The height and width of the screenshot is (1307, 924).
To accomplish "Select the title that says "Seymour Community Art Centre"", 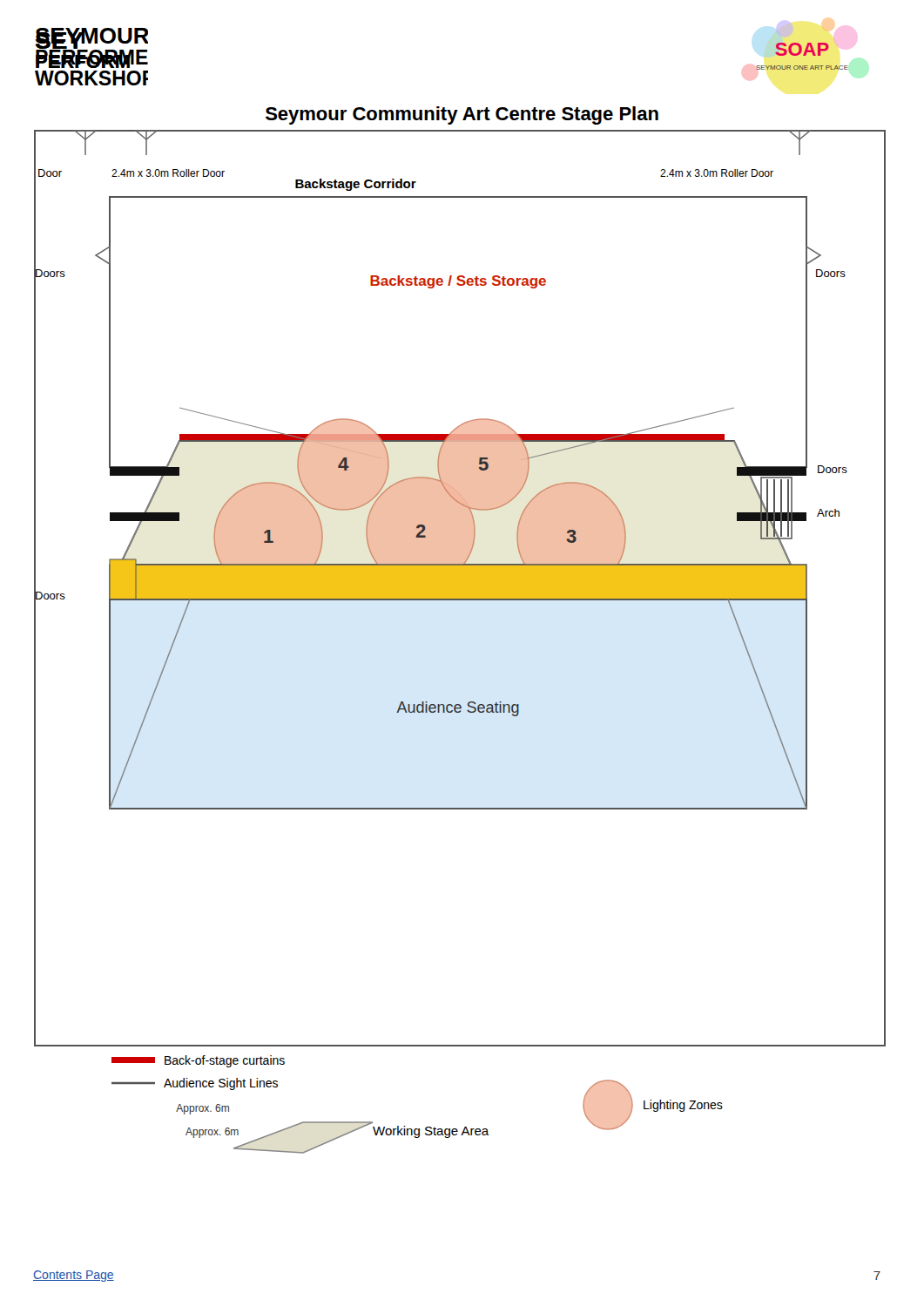I will [x=462, y=114].
